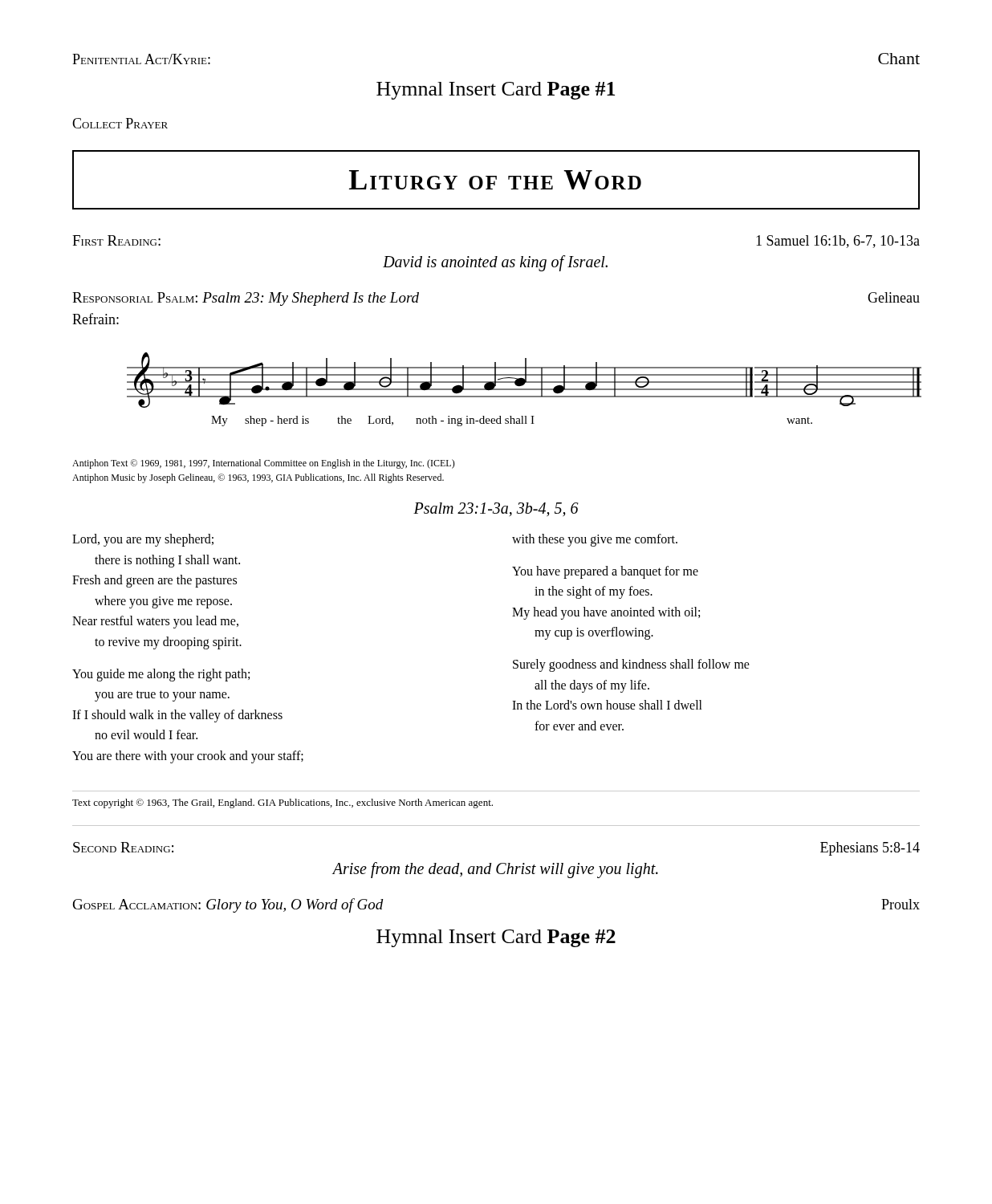Find the block starting "First Reading: 1 Samuel 16:1b, 6-7, 10-13a"
This screenshot has width=992, height=1204.
pyautogui.click(x=112, y=241)
